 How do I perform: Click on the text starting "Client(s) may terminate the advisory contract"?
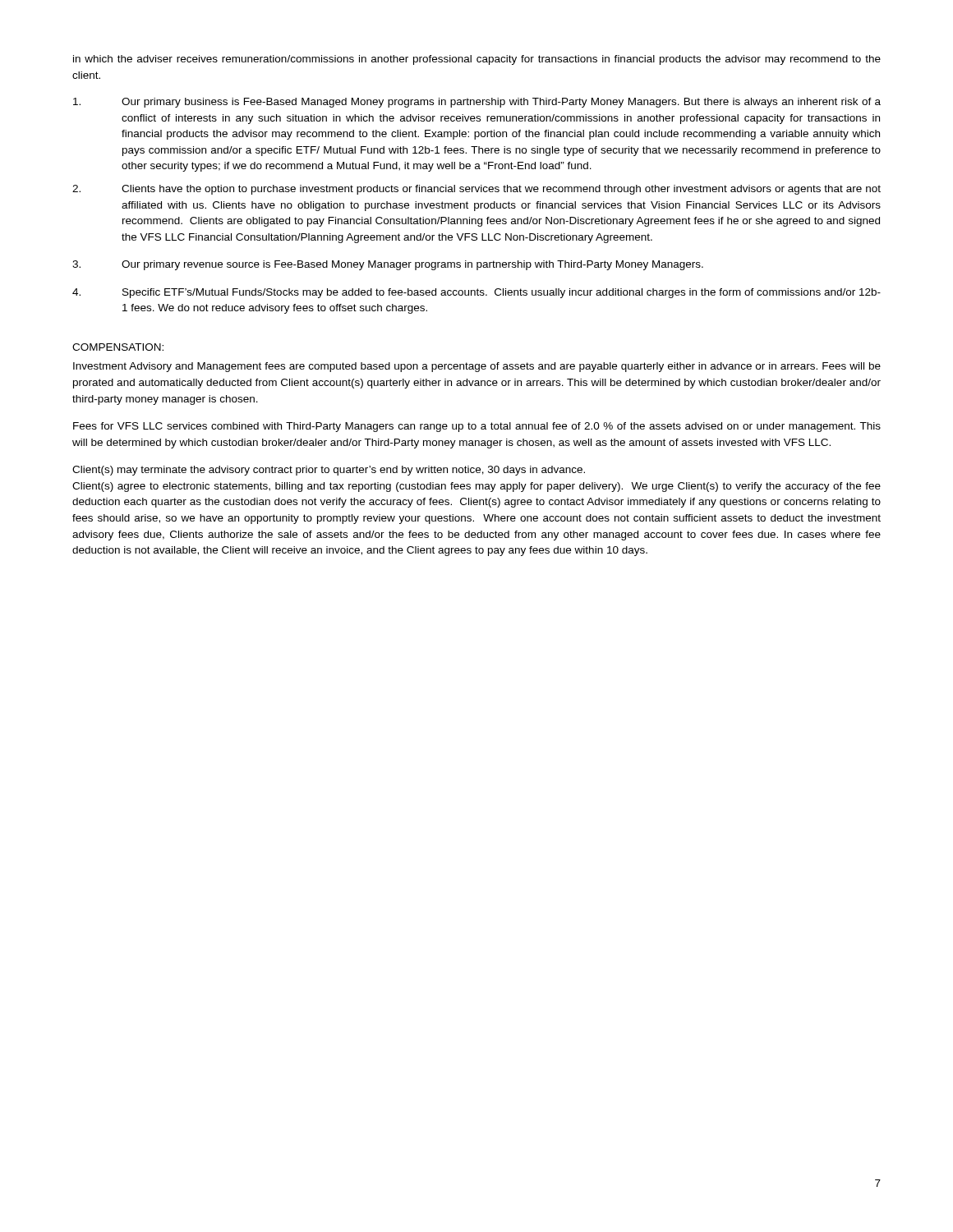(x=476, y=510)
